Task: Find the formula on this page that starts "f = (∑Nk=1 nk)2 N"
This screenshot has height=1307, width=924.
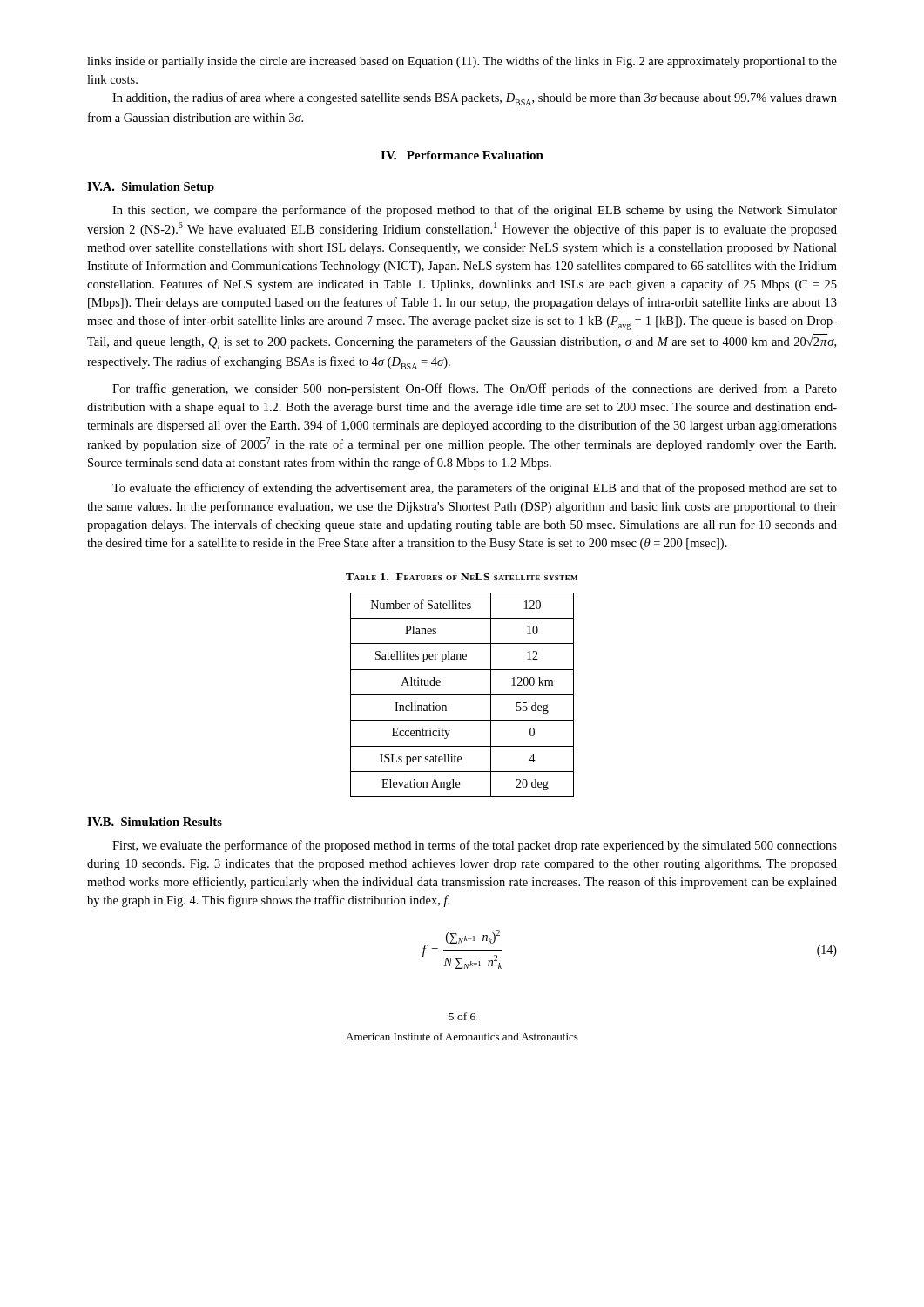Action: coord(462,950)
